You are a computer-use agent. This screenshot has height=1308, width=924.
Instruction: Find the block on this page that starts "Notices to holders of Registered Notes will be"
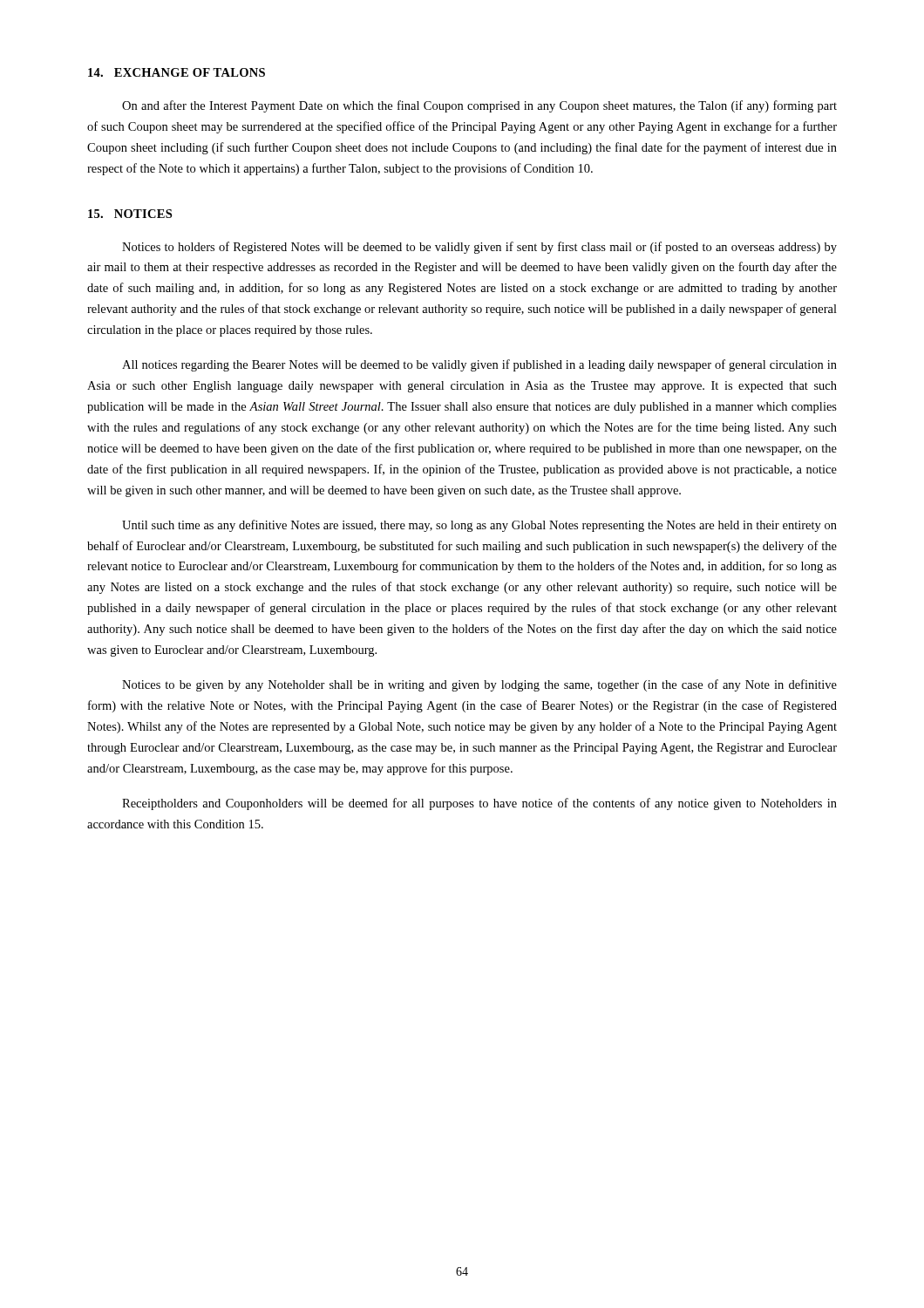point(462,288)
